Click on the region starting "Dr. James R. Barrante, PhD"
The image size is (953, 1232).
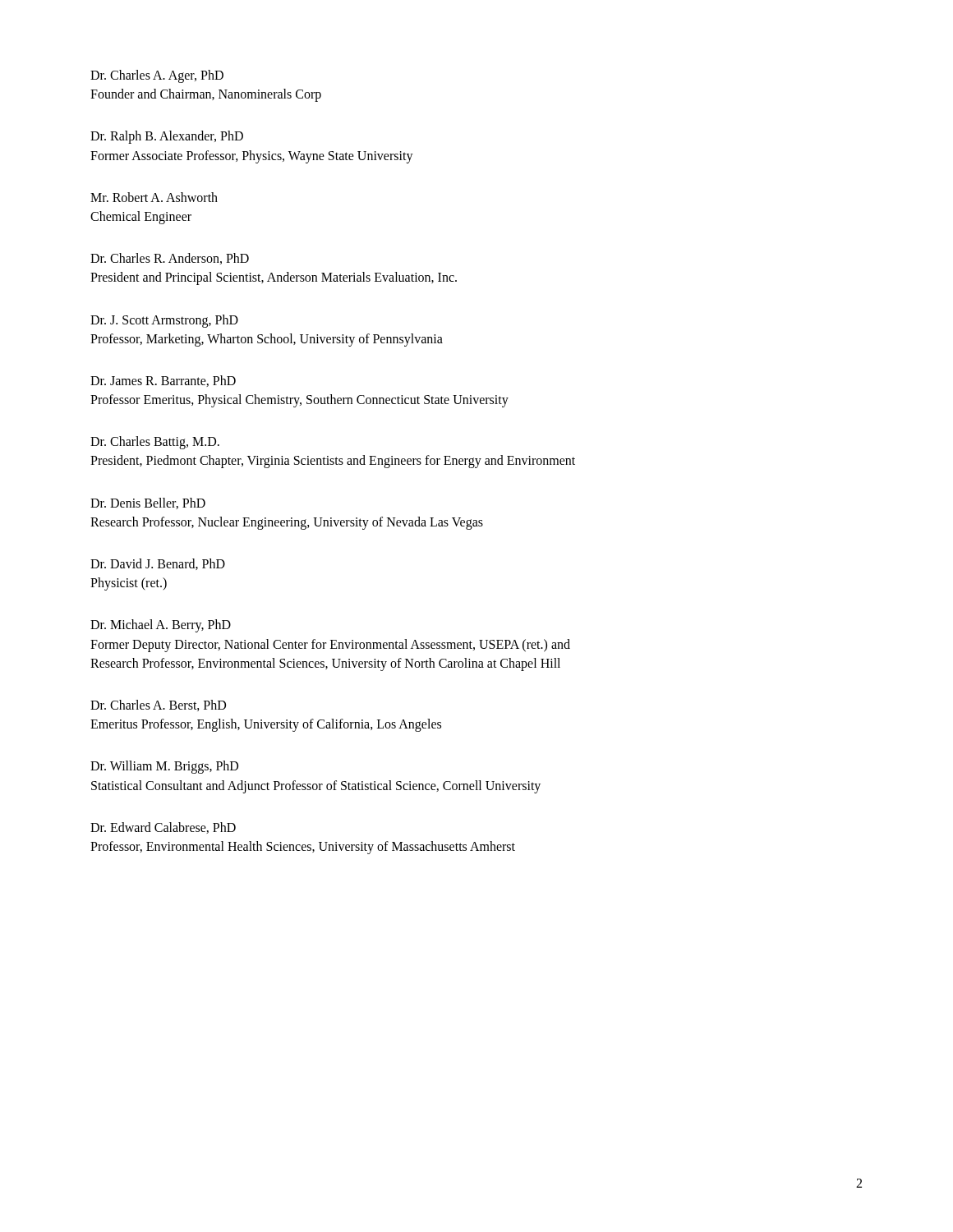(x=476, y=390)
